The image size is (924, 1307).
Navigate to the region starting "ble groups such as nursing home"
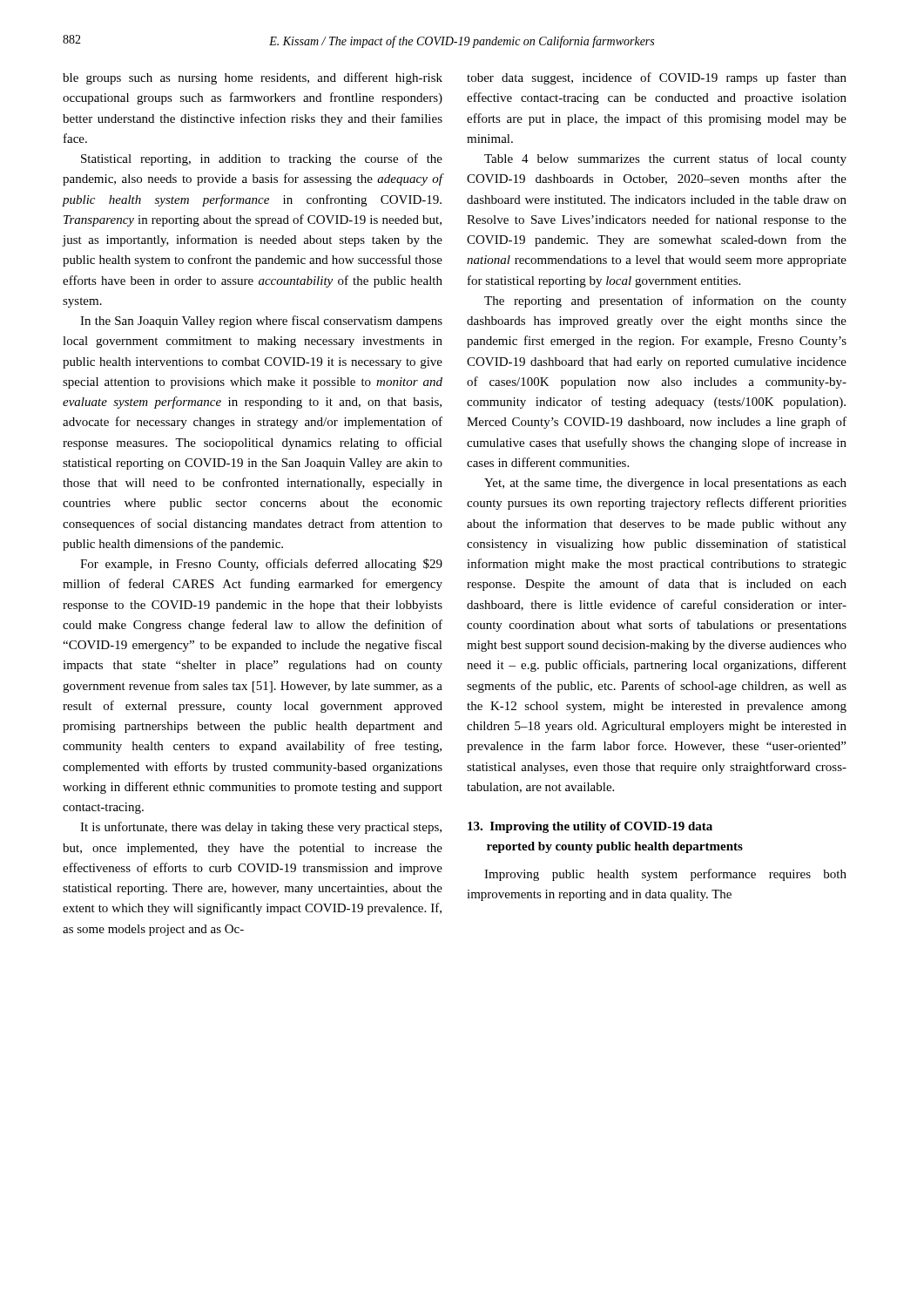click(253, 108)
